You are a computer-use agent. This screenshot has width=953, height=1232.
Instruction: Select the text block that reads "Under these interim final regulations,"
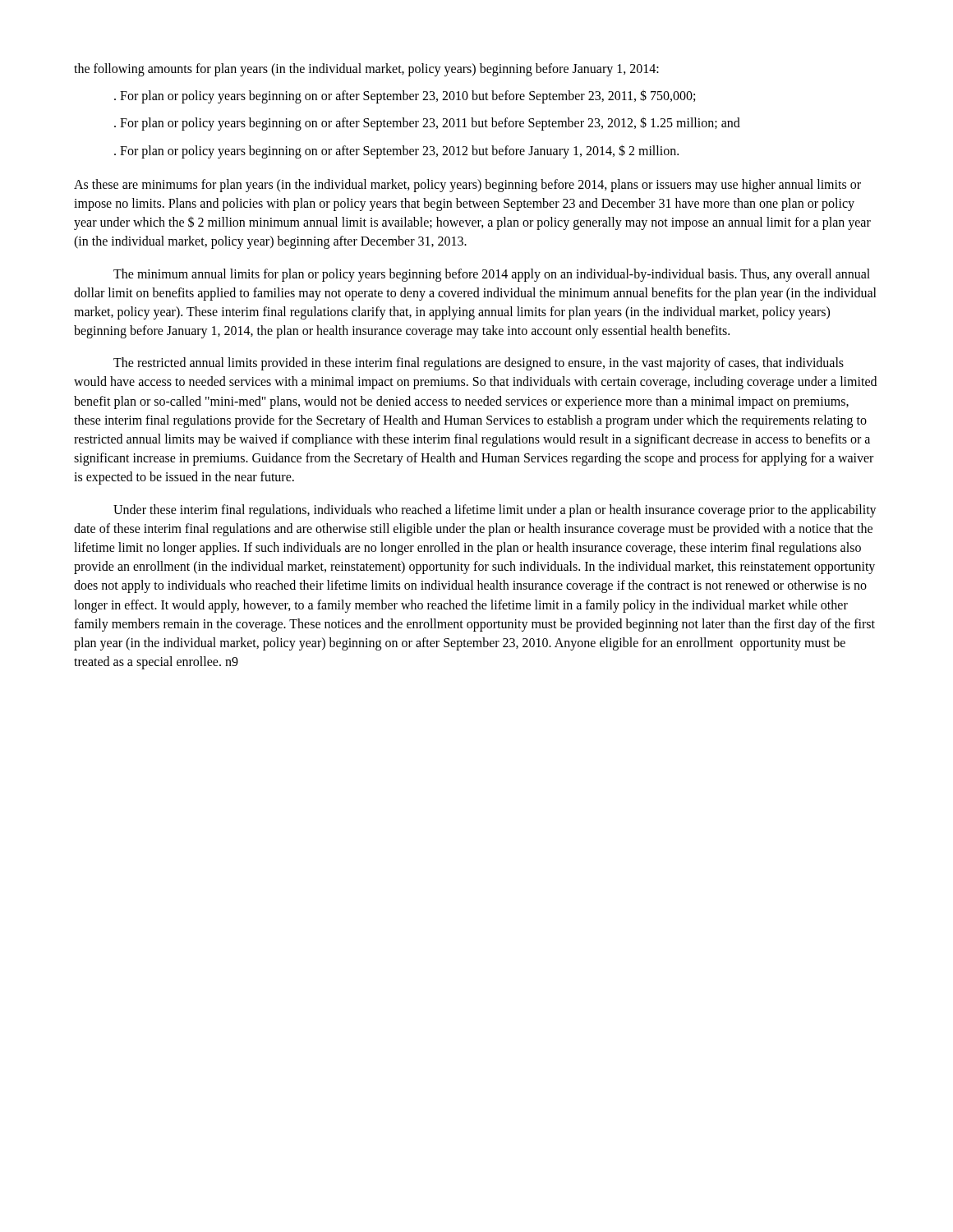(x=475, y=585)
